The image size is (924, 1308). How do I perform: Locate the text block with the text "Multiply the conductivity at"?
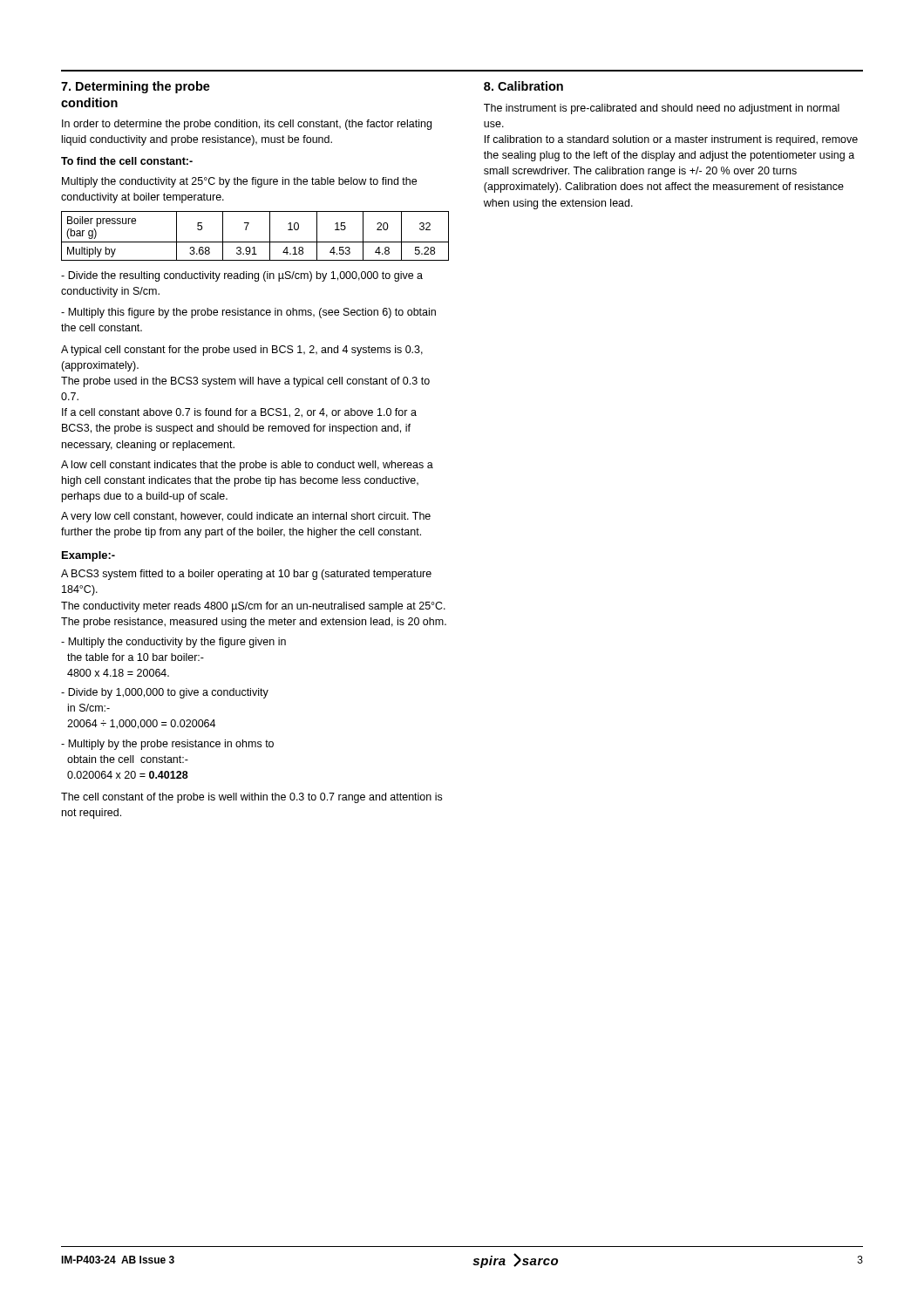pyautogui.click(x=239, y=189)
